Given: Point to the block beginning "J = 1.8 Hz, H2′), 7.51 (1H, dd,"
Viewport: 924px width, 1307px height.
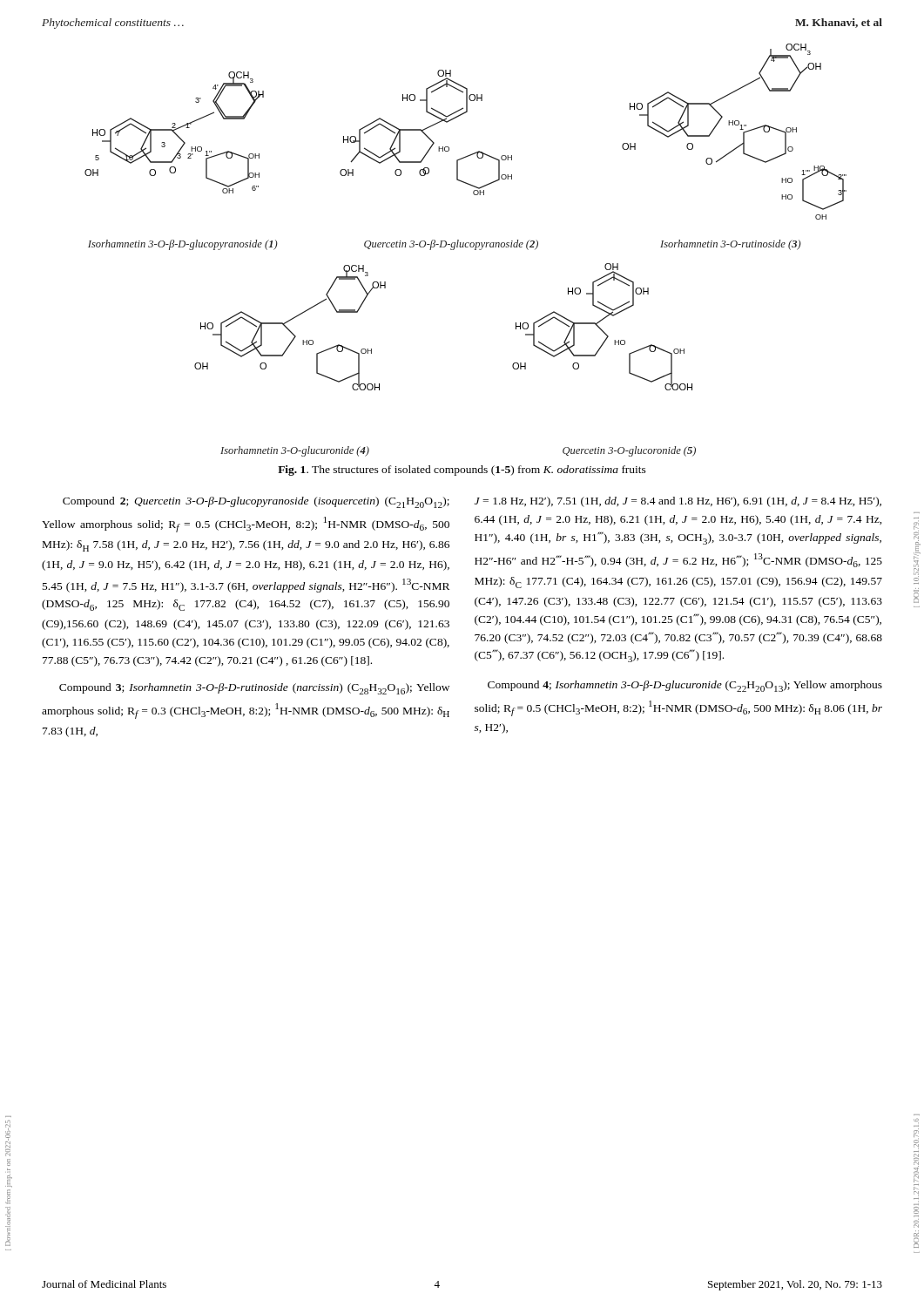Looking at the screenshot, I should click(x=678, y=580).
